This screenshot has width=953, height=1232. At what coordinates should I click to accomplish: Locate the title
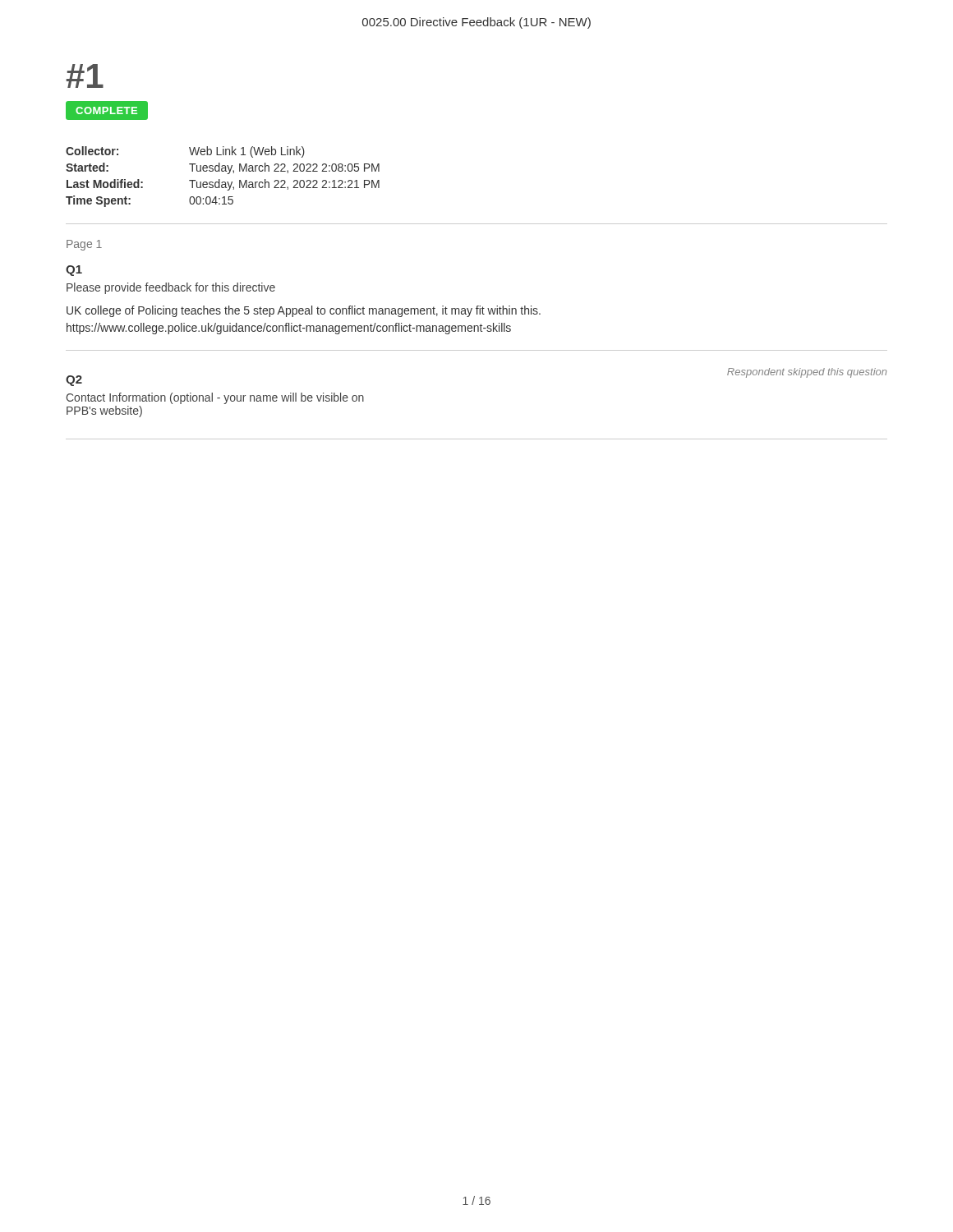[85, 76]
